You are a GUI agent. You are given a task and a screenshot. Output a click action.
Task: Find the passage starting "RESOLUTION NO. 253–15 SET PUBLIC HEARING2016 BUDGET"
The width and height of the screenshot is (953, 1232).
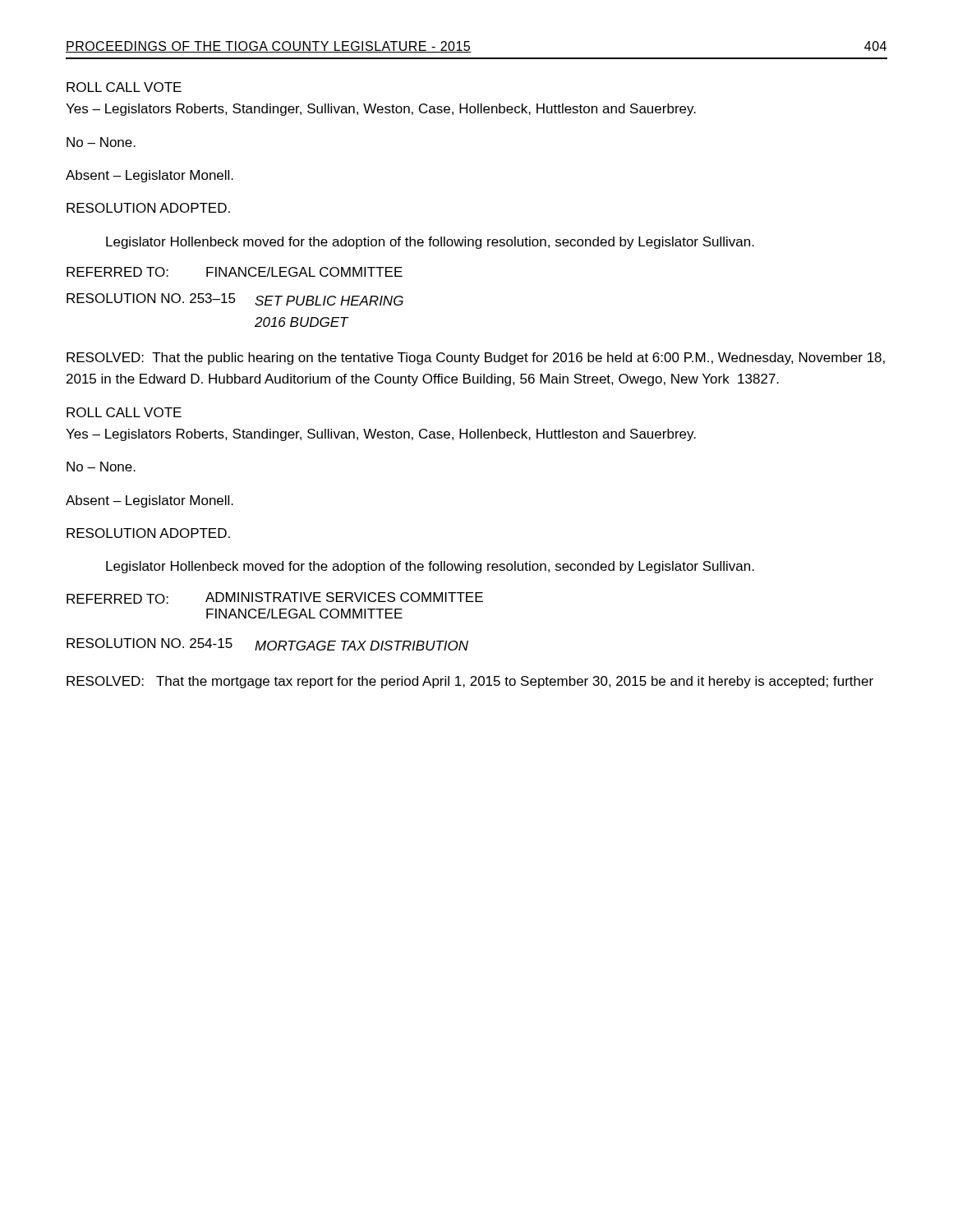(235, 312)
